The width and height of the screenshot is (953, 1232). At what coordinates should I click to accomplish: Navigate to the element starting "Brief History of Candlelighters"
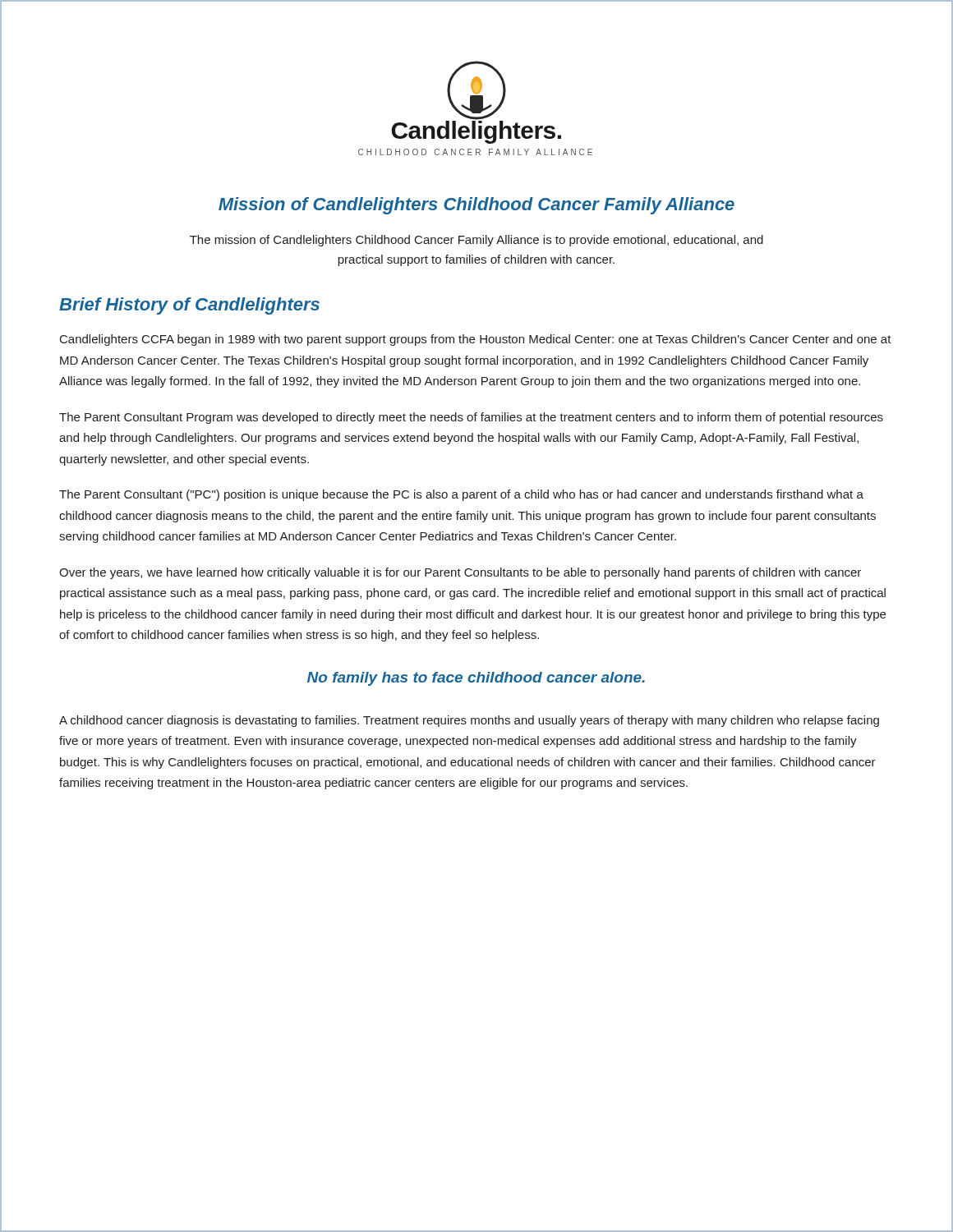click(190, 304)
